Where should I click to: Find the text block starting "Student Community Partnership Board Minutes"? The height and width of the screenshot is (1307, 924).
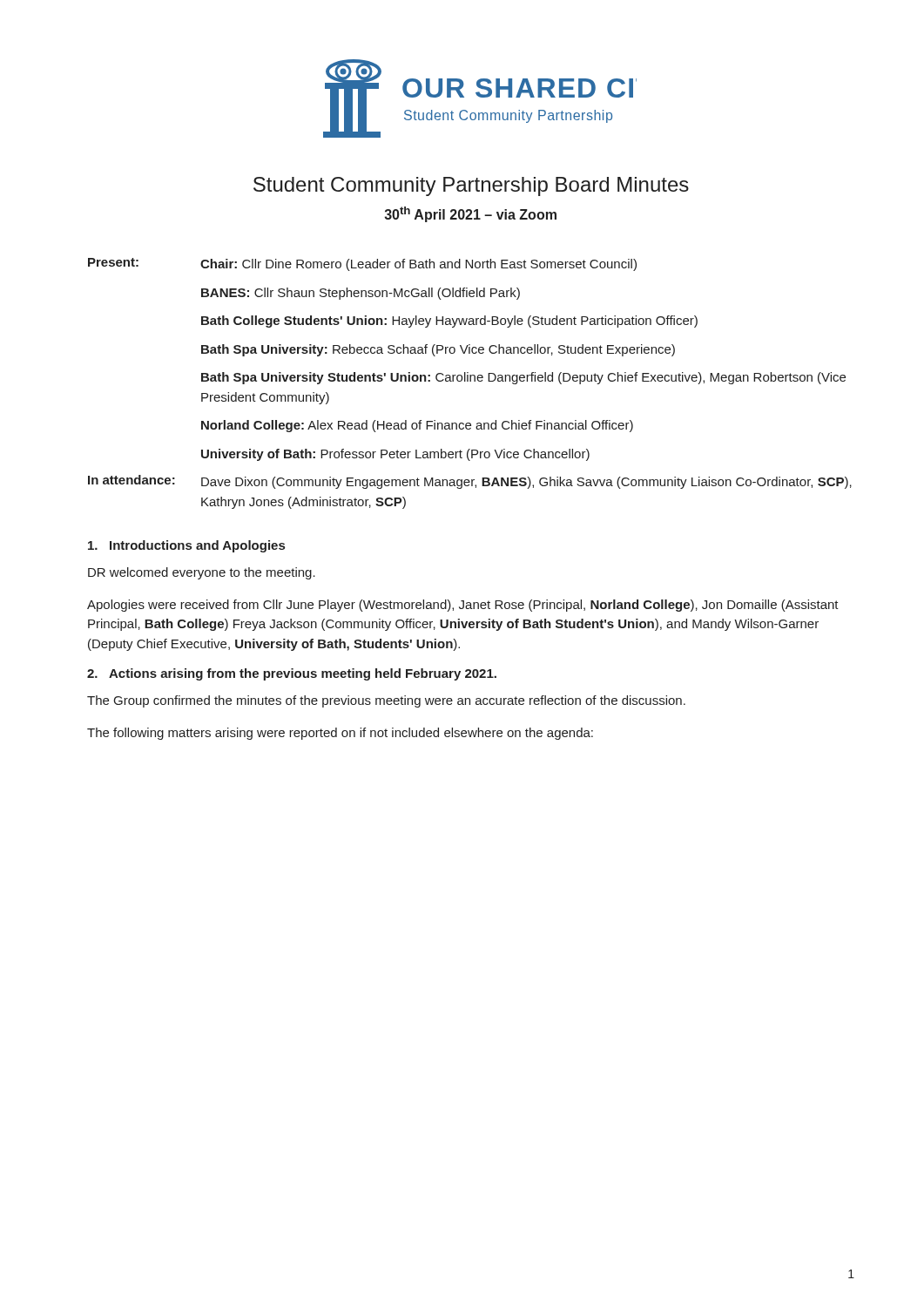point(471,184)
